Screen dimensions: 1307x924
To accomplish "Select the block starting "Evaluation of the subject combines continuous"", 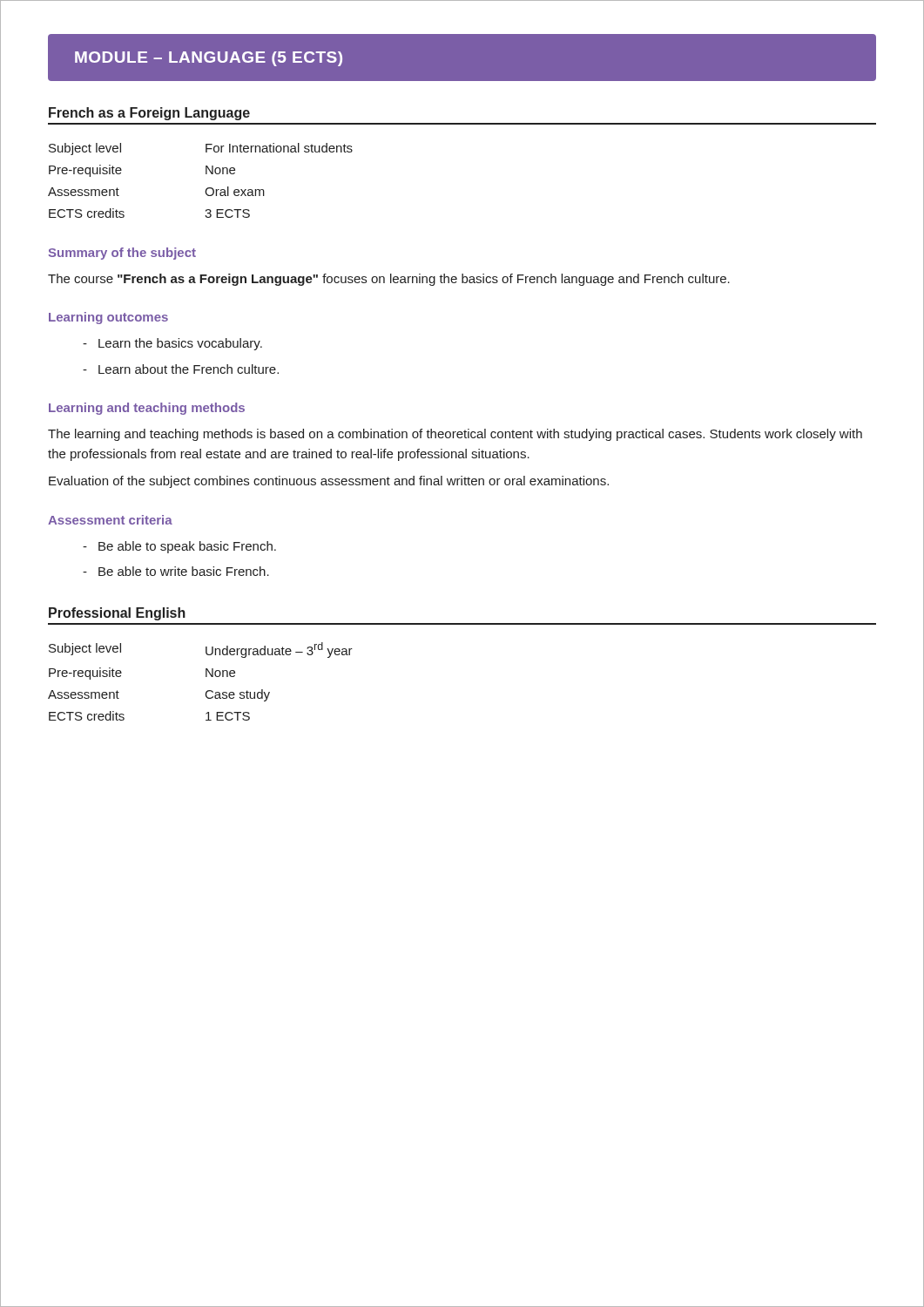I will [329, 481].
